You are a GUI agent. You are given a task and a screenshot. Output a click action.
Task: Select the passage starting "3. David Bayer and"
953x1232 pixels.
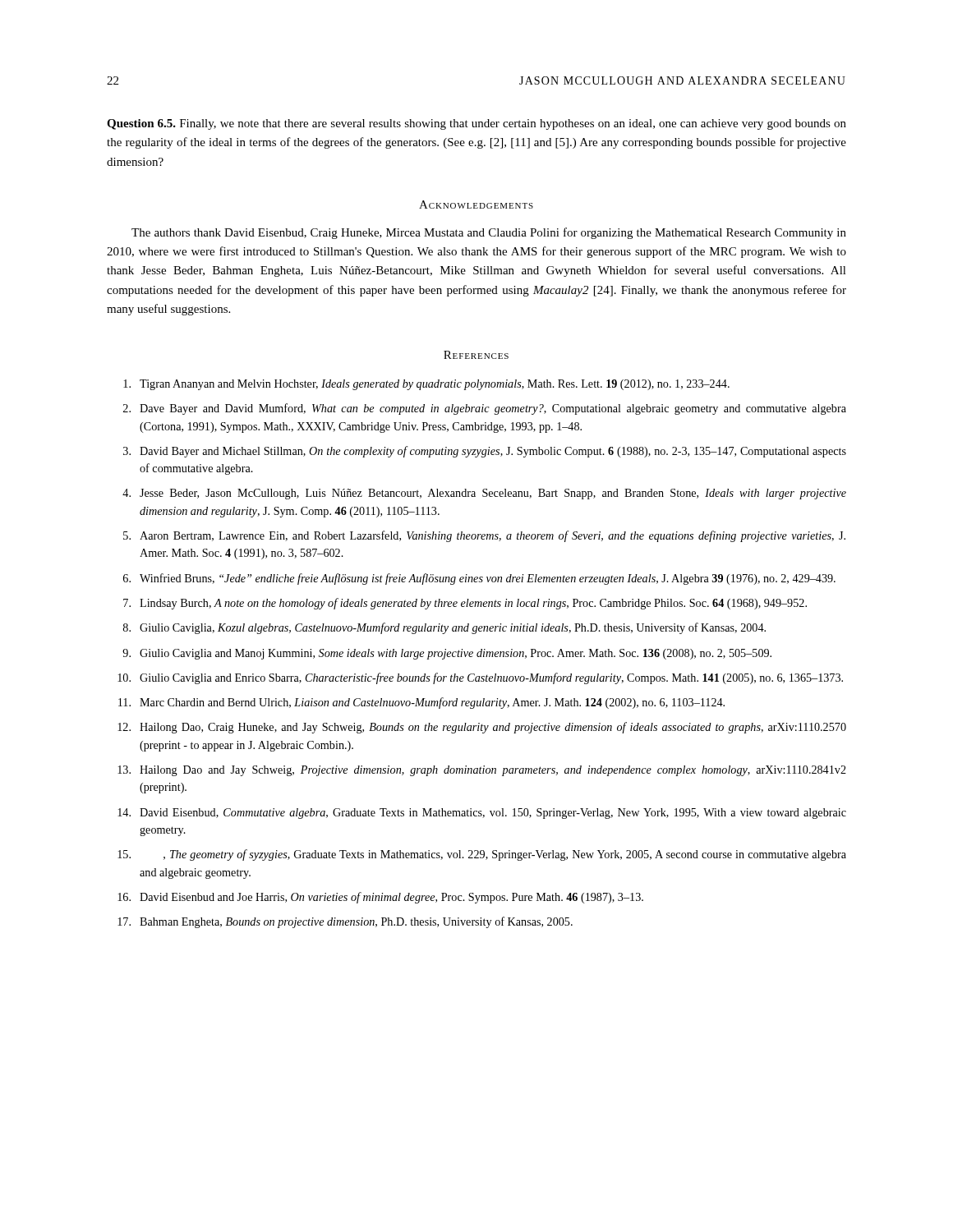(476, 460)
